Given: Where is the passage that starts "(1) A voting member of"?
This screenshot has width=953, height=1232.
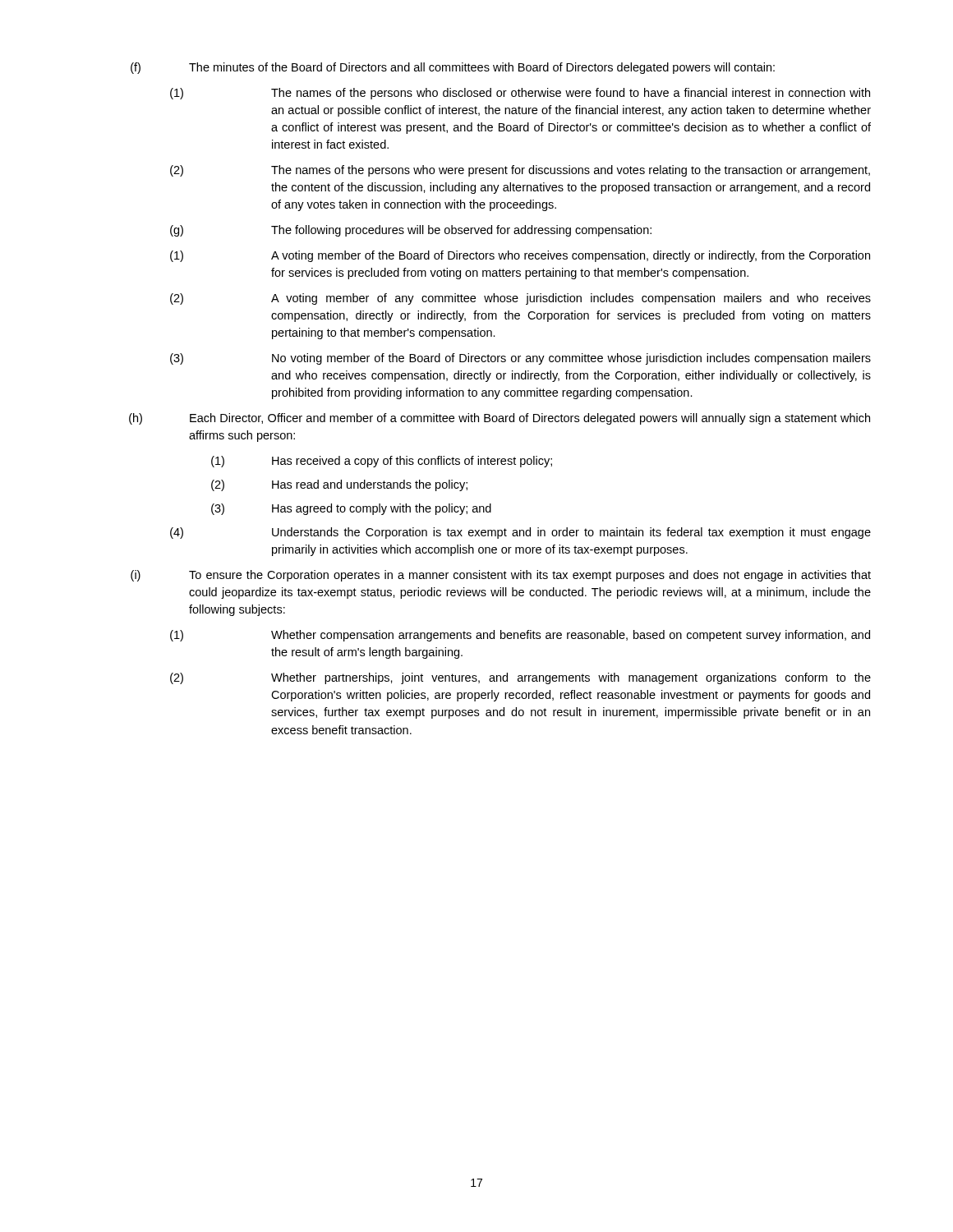Looking at the screenshot, I should (476, 265).
